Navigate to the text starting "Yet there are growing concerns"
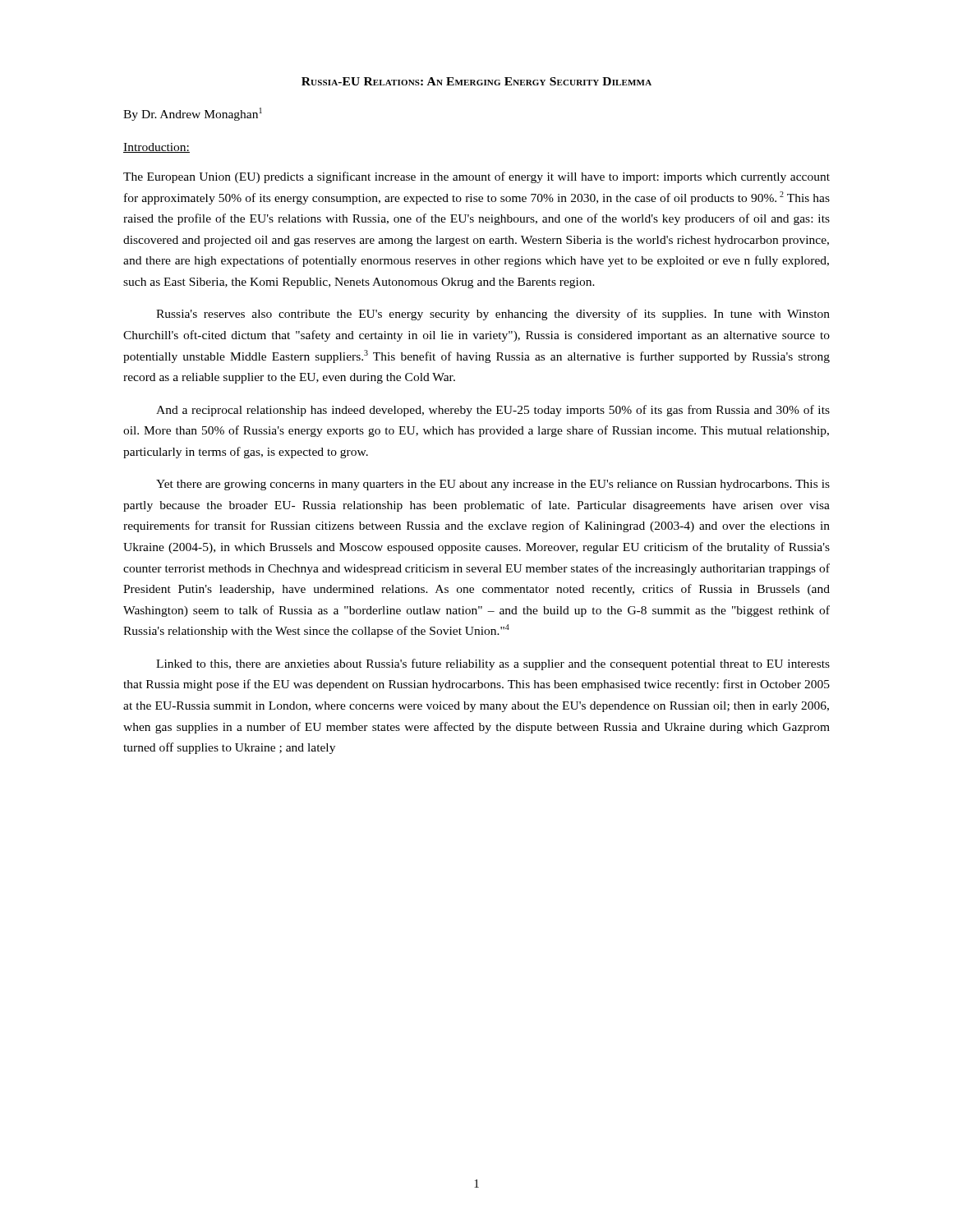Image resolution: width=953 pixels, height=1232 pixels. click(x=476, y=557)
